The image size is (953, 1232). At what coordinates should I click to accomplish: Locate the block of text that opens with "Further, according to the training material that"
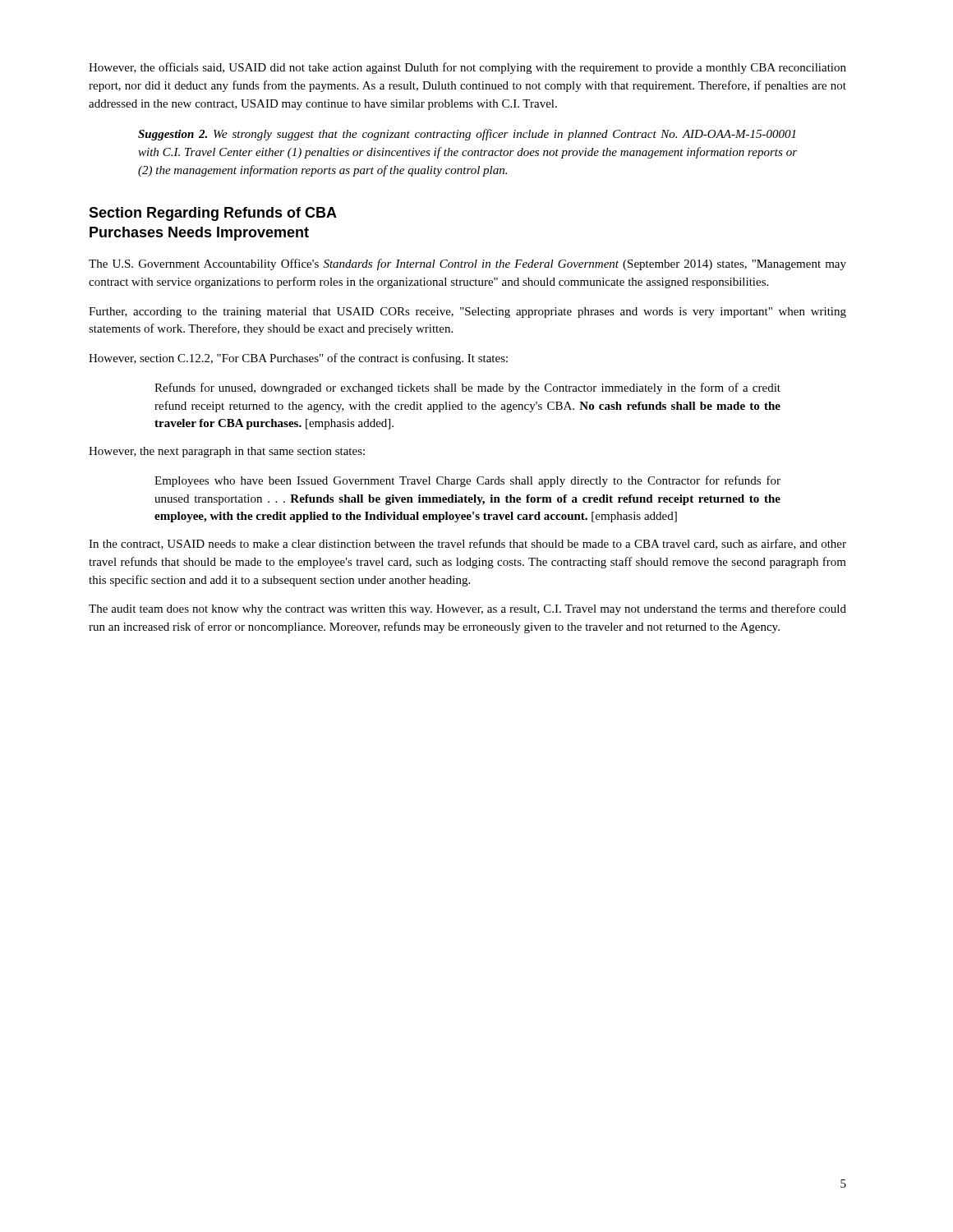pyautogui.click(x=467, y=320)
